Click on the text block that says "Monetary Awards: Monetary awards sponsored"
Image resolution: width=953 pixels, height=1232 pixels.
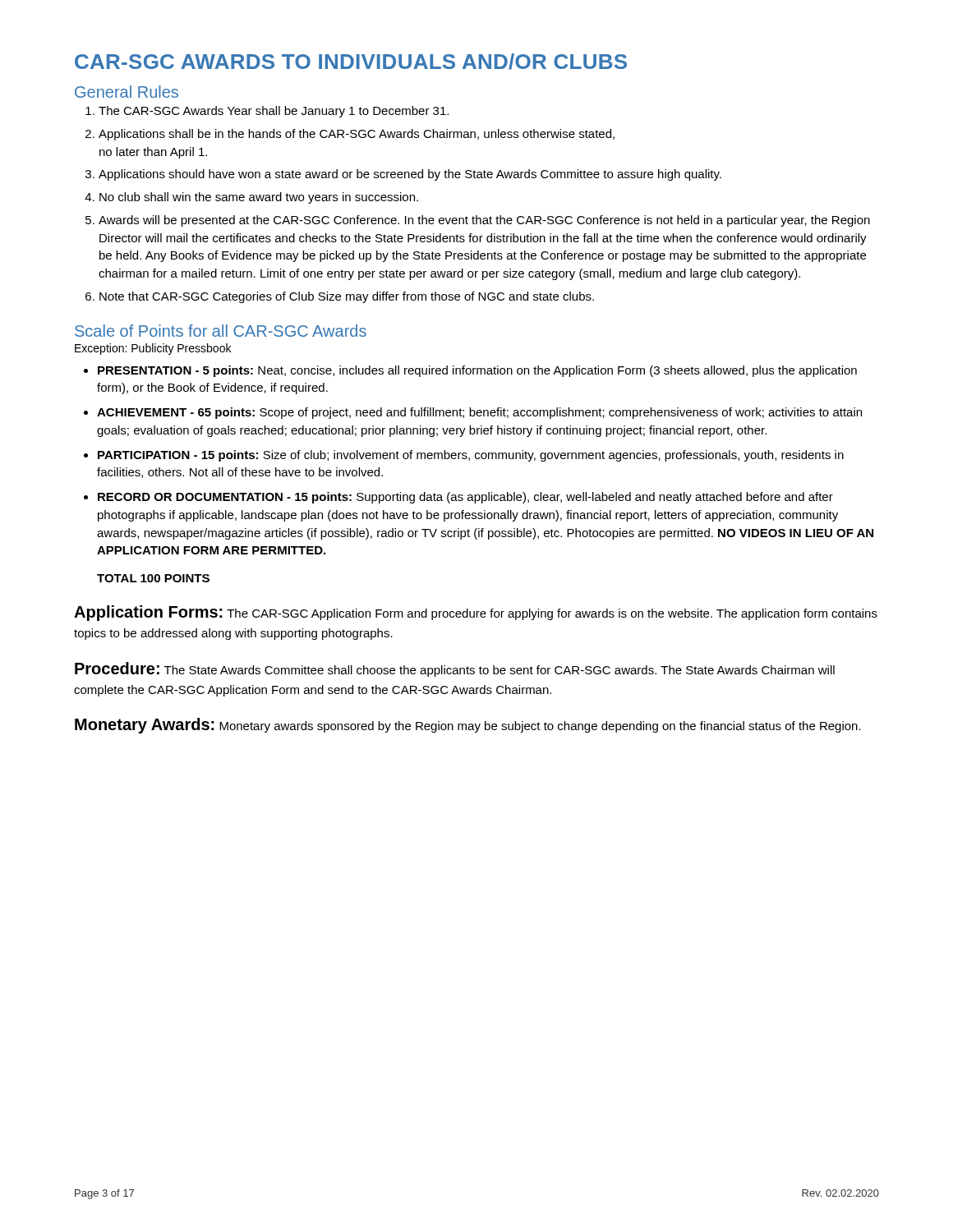(468, 724)
